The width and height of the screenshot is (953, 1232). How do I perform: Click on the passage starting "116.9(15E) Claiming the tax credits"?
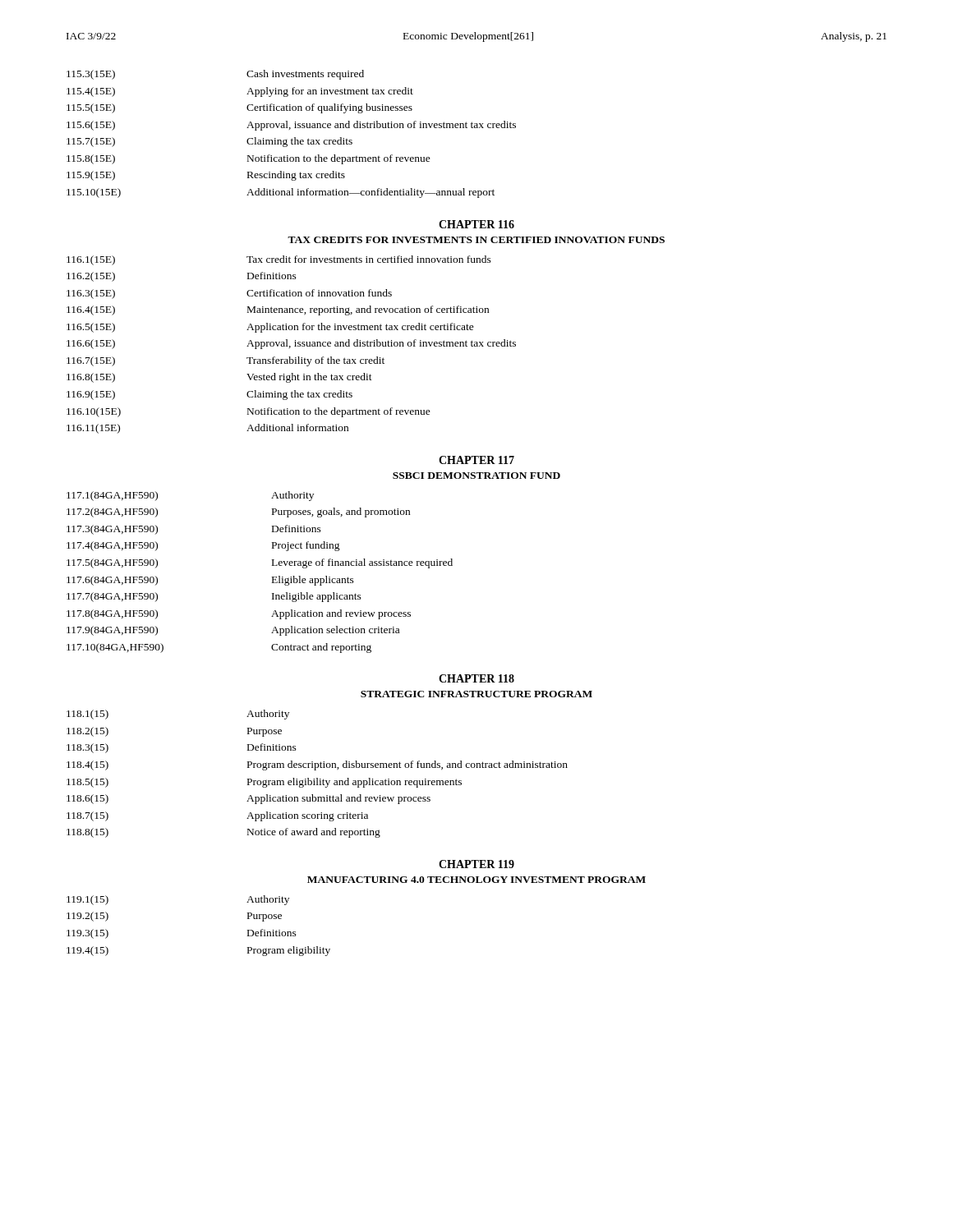pyautogui.click(x=92, y=395)
